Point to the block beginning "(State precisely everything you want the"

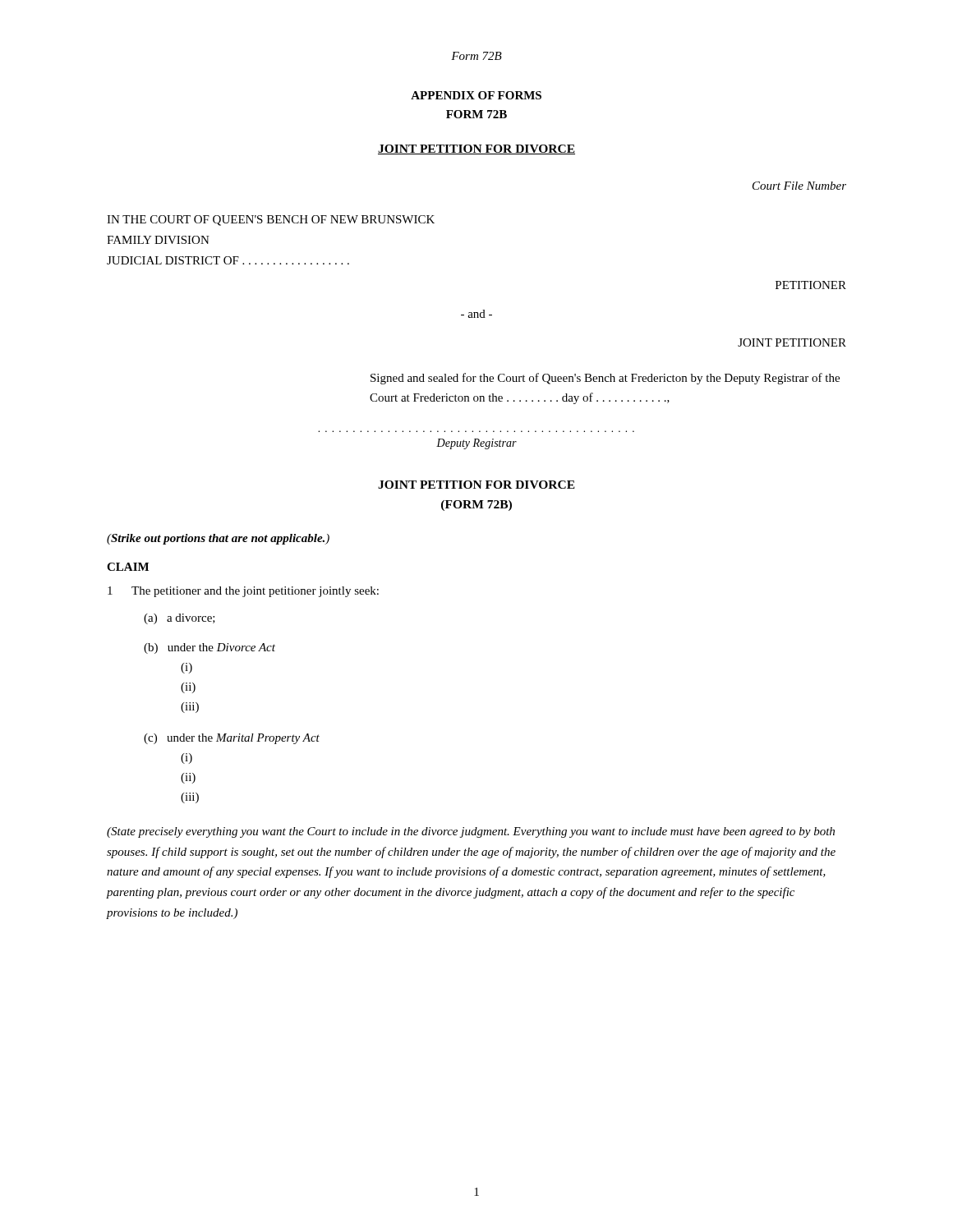[471, 872]
